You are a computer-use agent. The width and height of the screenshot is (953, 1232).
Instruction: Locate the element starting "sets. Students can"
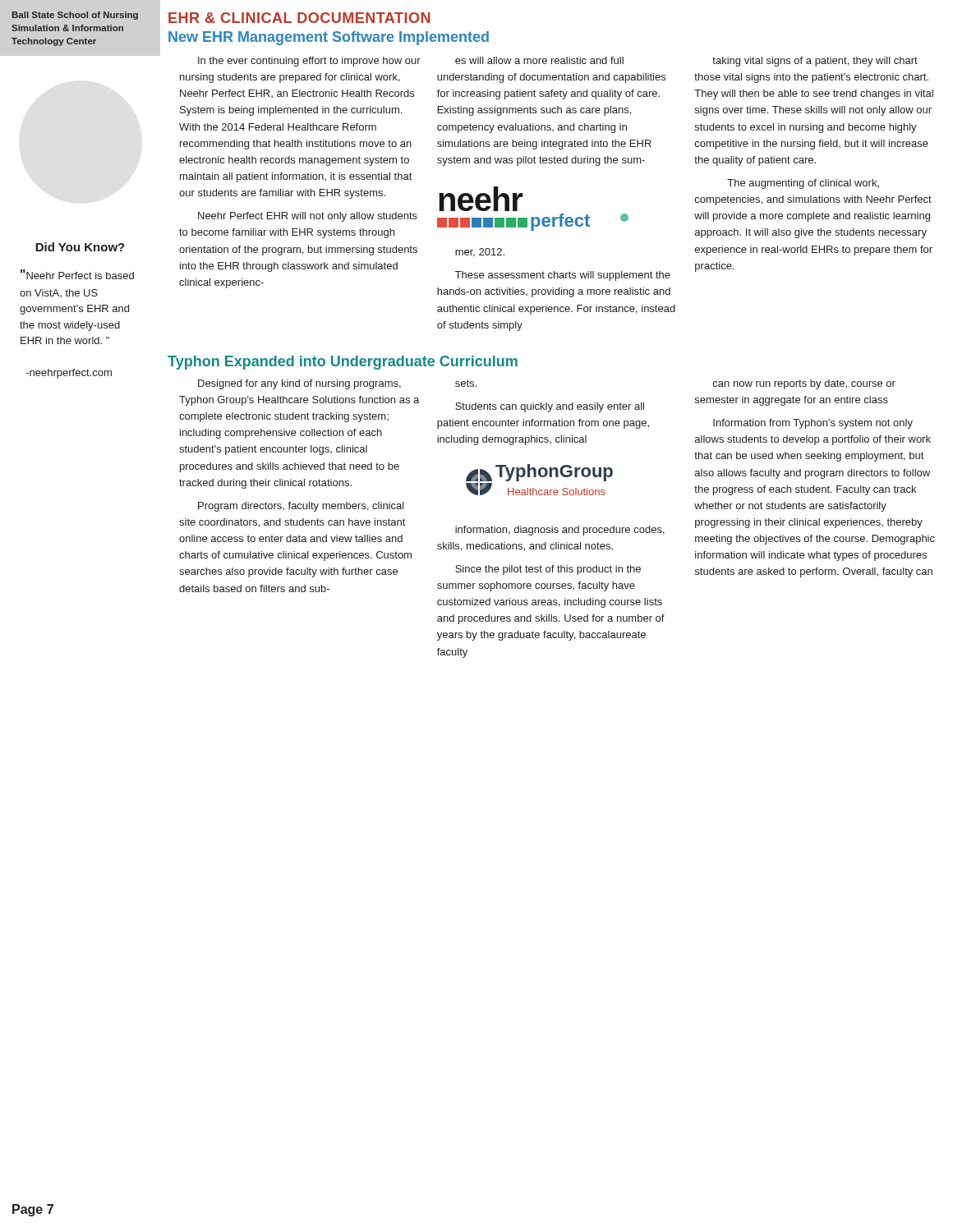tap(558, 518)
